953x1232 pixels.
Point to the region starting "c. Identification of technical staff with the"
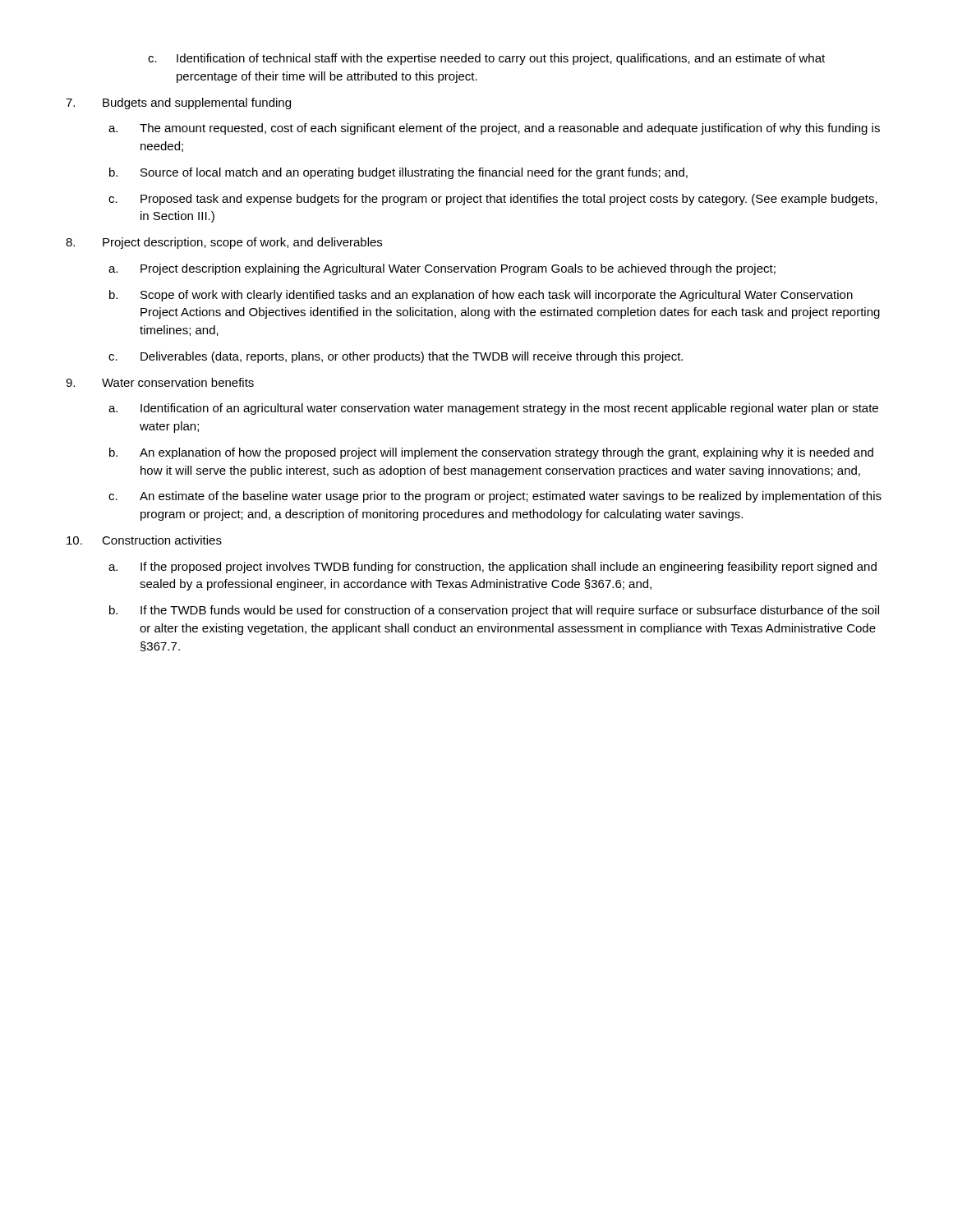tap(518, 67)
